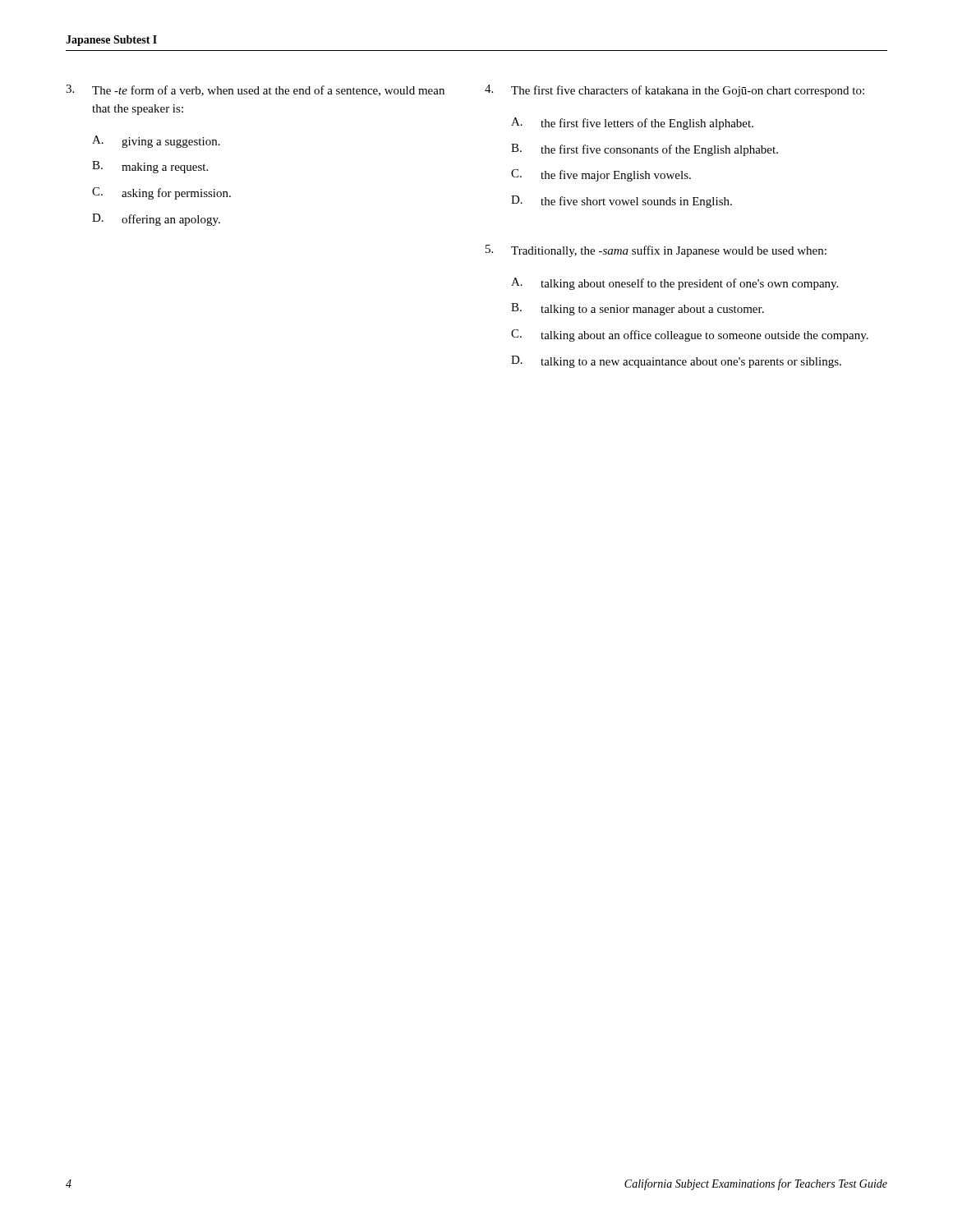Click on the list item that reads "A. giving a suggestion."
The height and width of the screenshot is (1232, 953).
pyautogui.click(x=156, y=142)
